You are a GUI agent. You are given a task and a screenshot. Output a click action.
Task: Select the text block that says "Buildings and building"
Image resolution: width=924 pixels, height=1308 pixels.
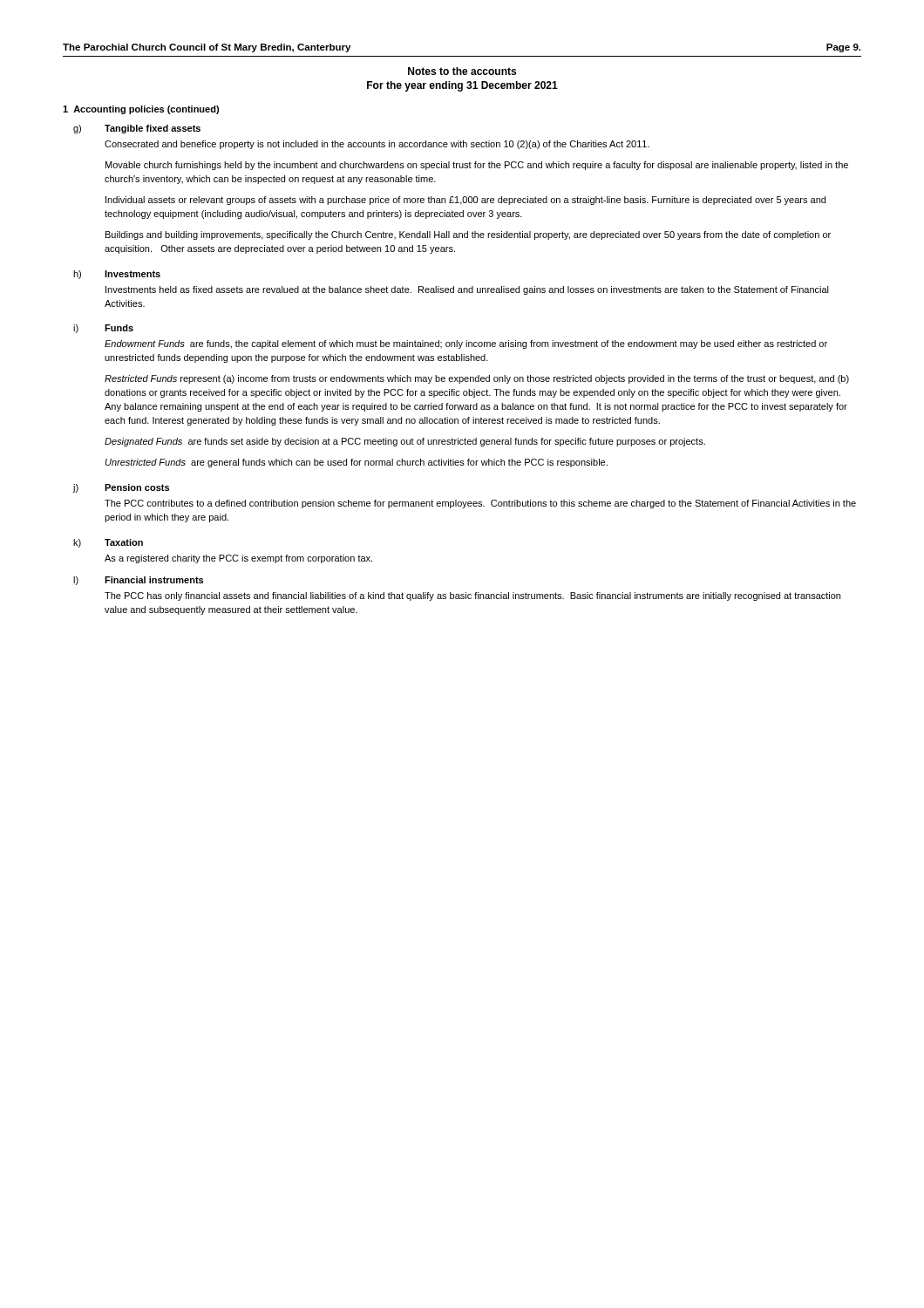[468, 241]
